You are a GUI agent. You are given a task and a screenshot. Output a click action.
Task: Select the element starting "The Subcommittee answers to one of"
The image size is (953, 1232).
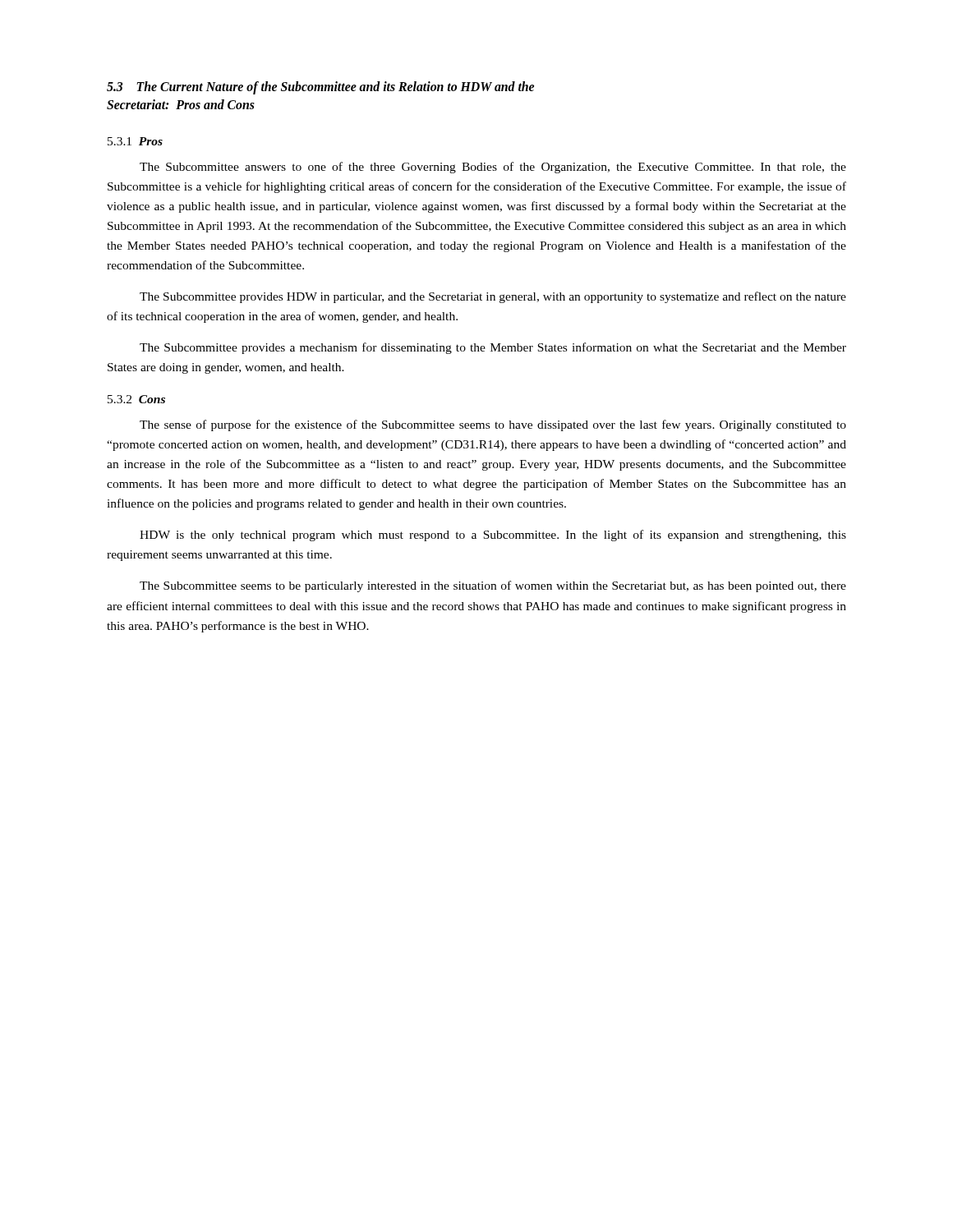(x=476, y=216)
